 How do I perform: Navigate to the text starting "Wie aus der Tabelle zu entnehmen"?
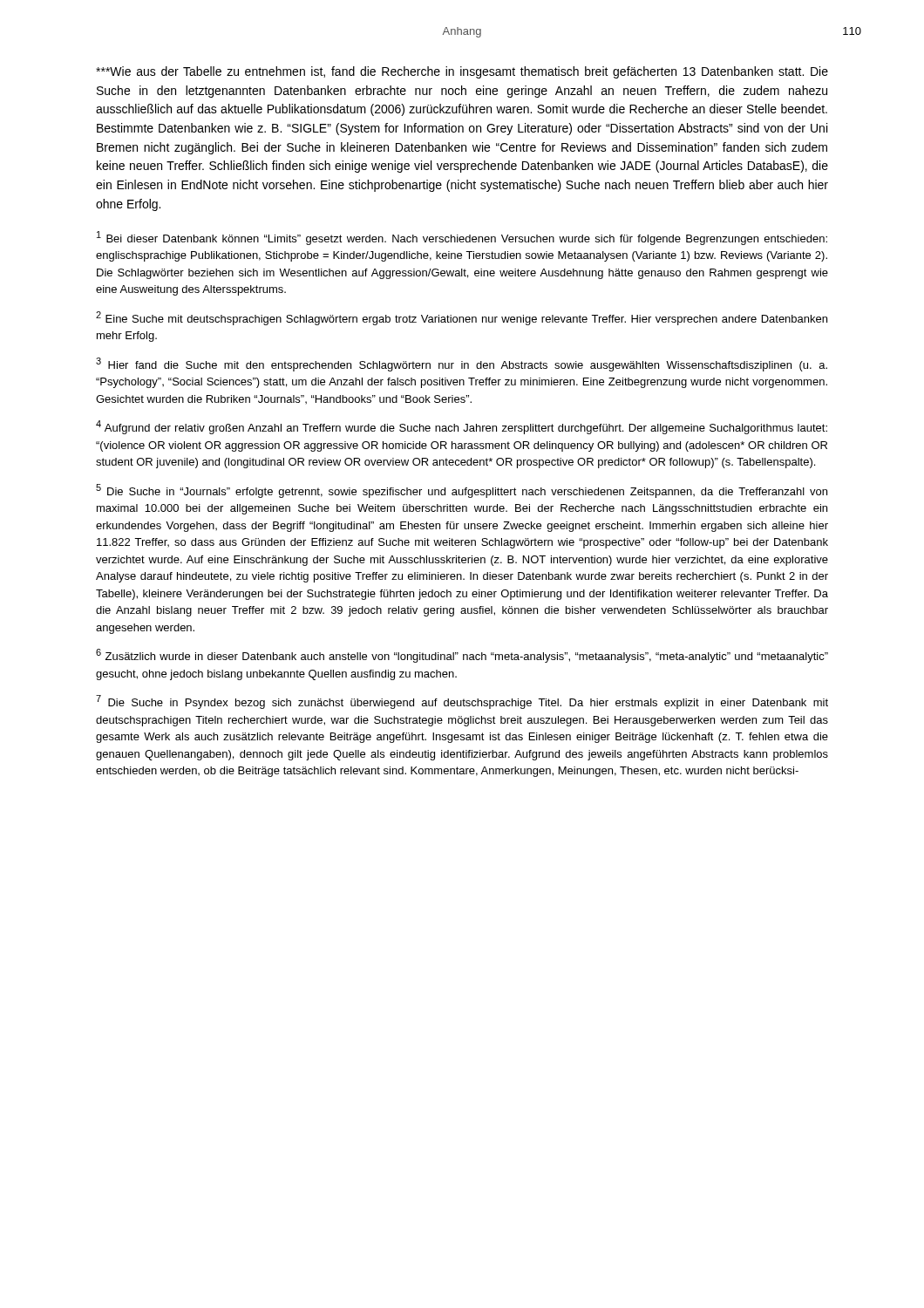tap(462, 138)
